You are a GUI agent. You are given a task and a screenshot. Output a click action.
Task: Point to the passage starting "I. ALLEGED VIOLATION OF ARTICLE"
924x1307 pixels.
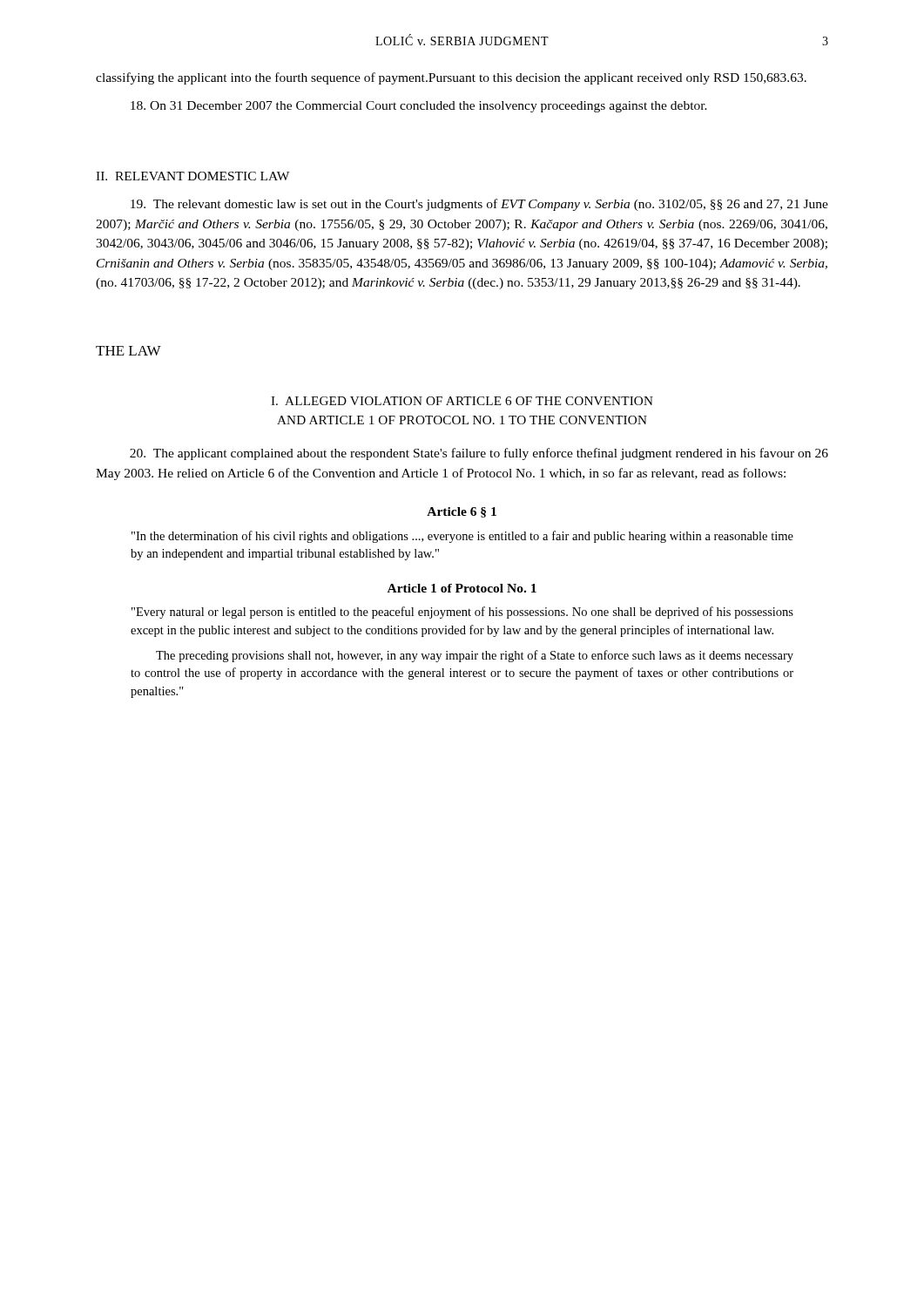coord(462,410)
